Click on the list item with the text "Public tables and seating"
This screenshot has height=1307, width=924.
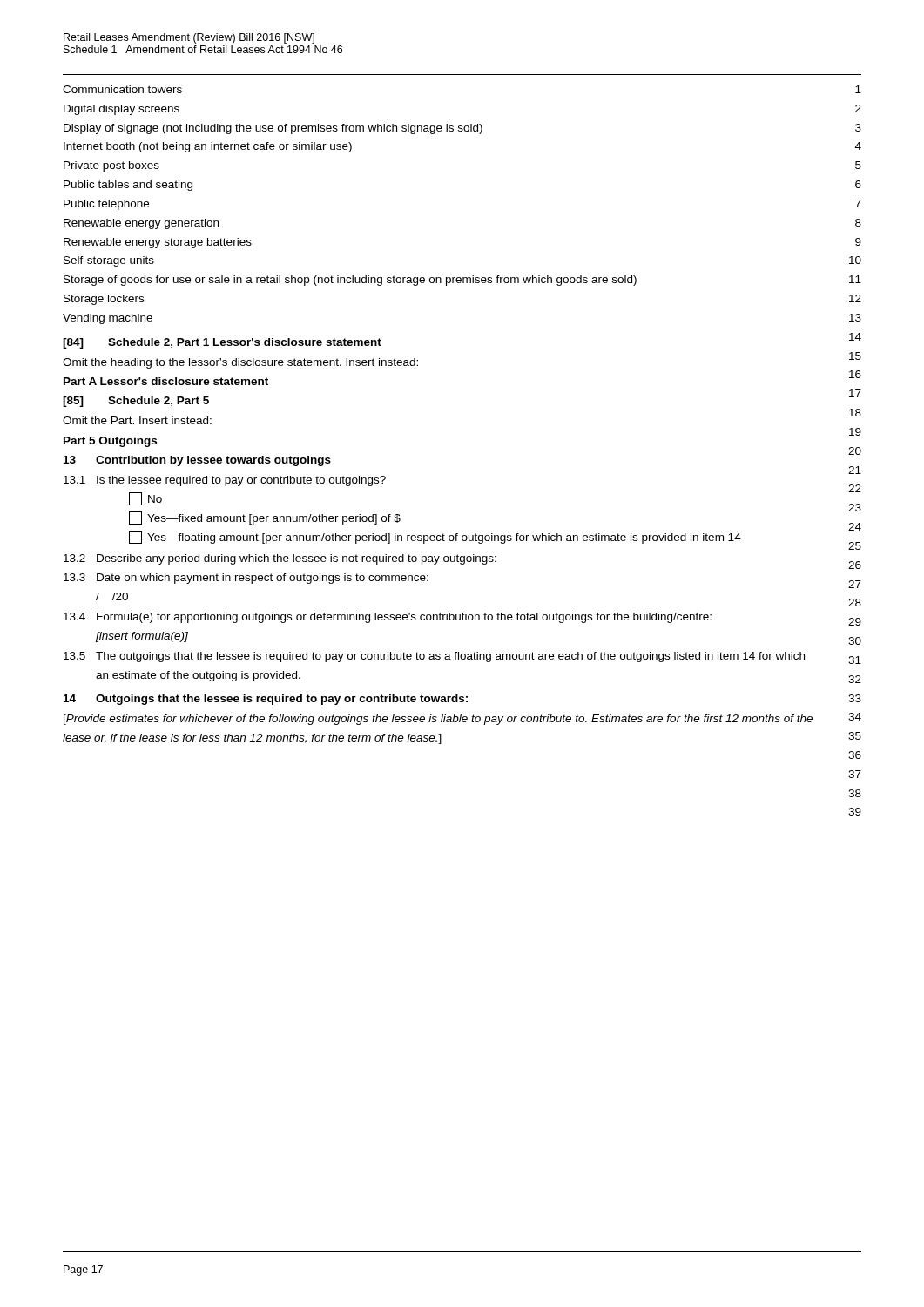tap(128, 184)
